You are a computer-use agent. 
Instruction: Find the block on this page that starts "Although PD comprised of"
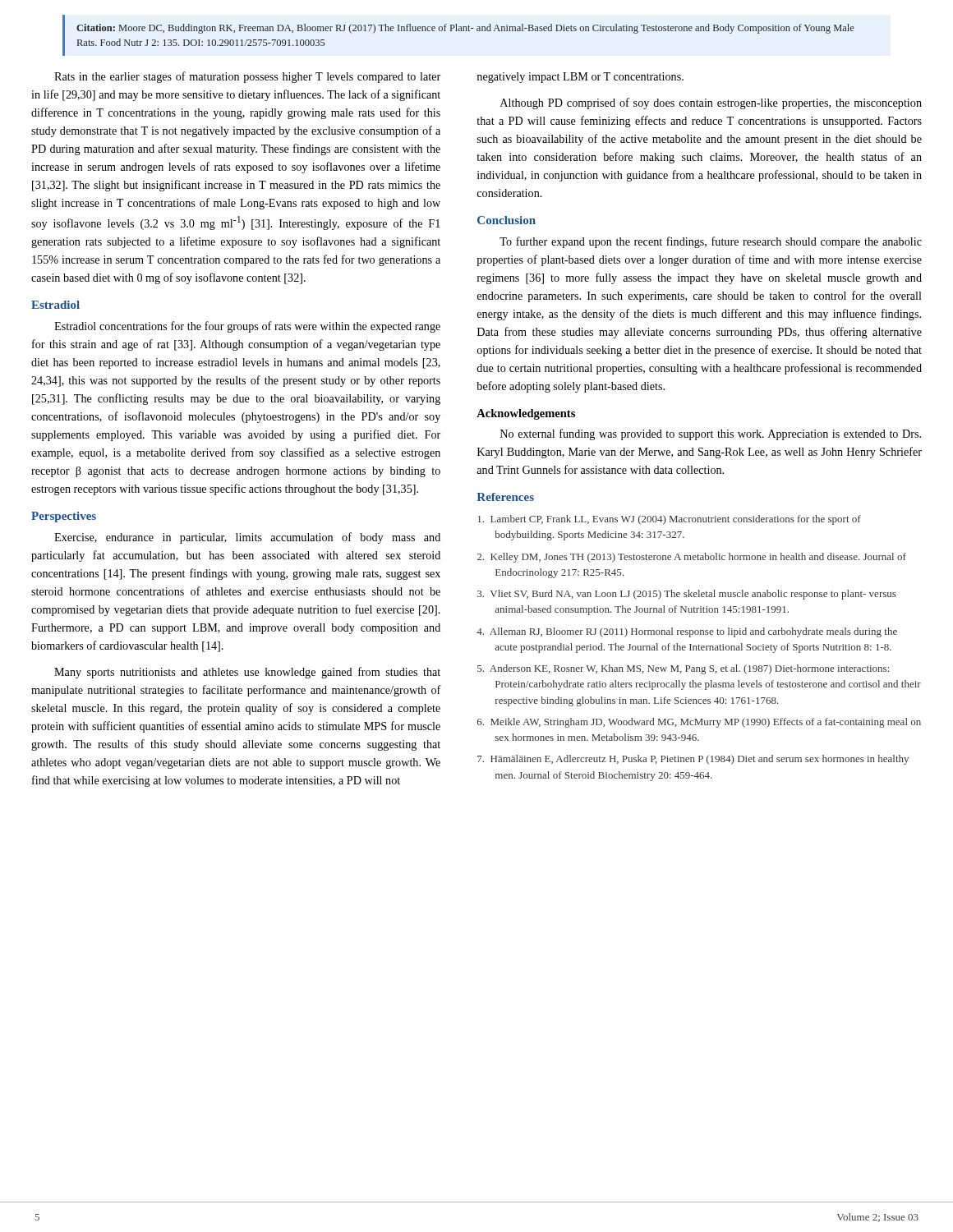699,148
